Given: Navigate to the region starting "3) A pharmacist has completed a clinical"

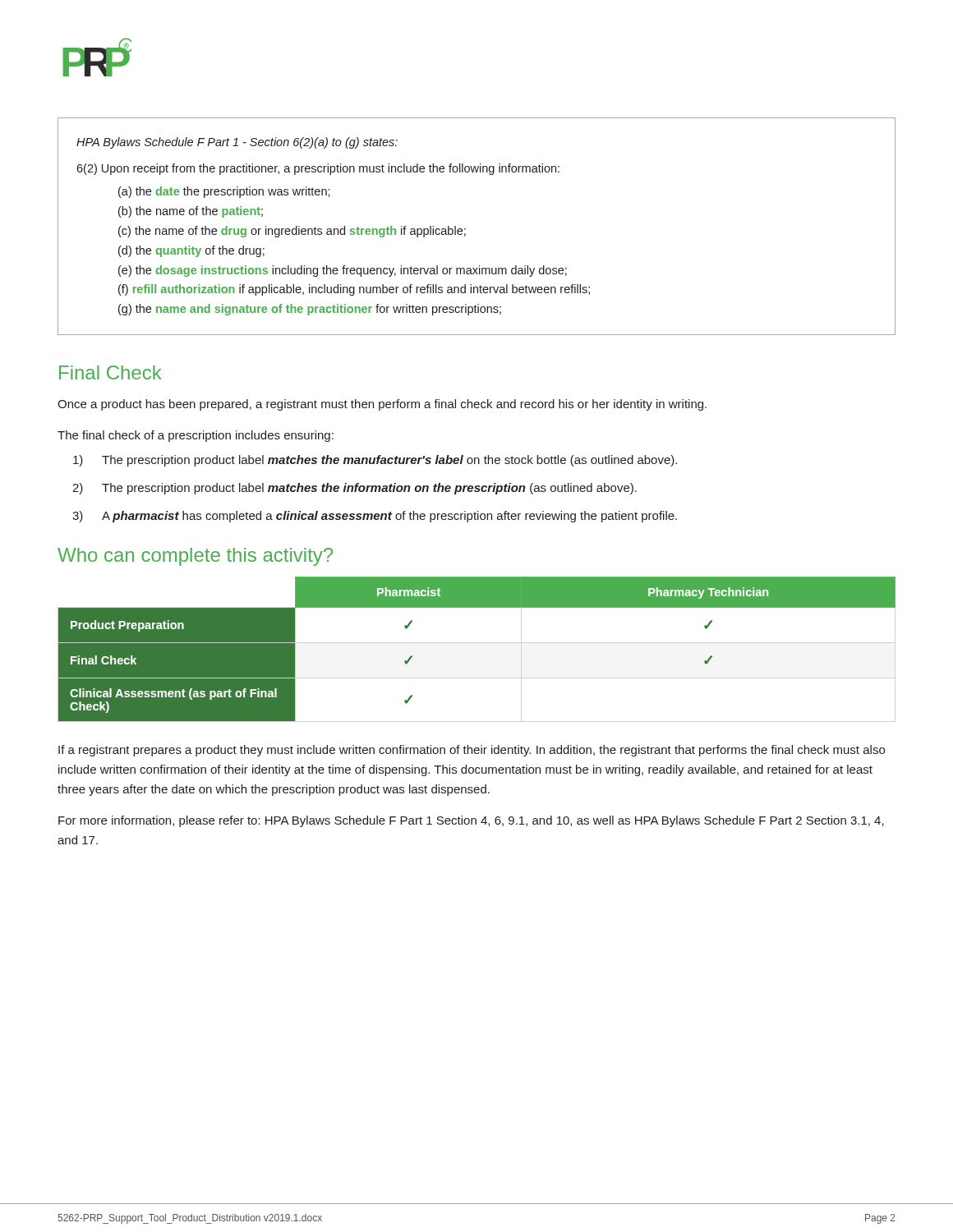Looking at the screenshot, I should click(x=476, y=516).
